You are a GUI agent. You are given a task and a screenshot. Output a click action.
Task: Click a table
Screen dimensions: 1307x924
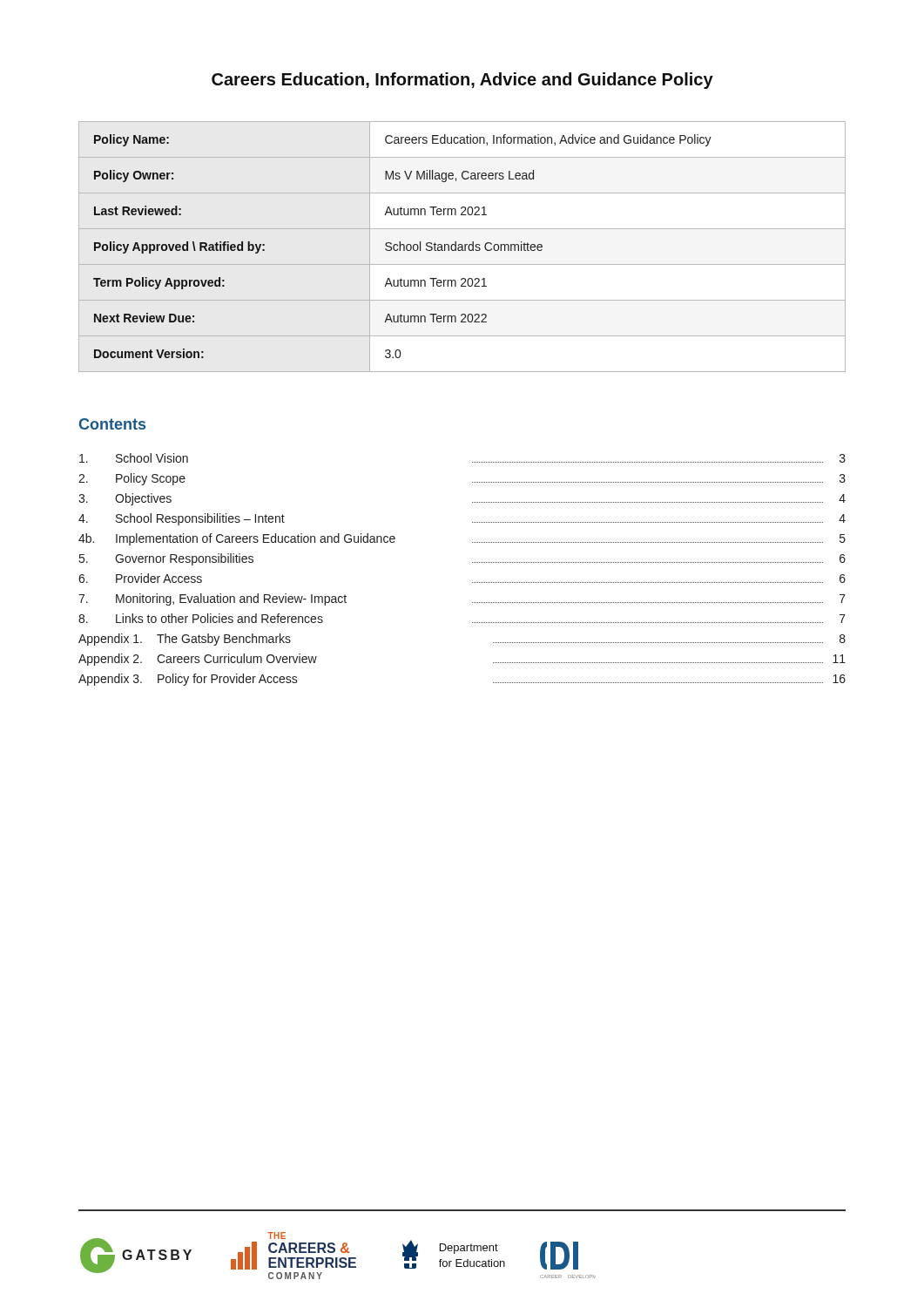(462, 247)
